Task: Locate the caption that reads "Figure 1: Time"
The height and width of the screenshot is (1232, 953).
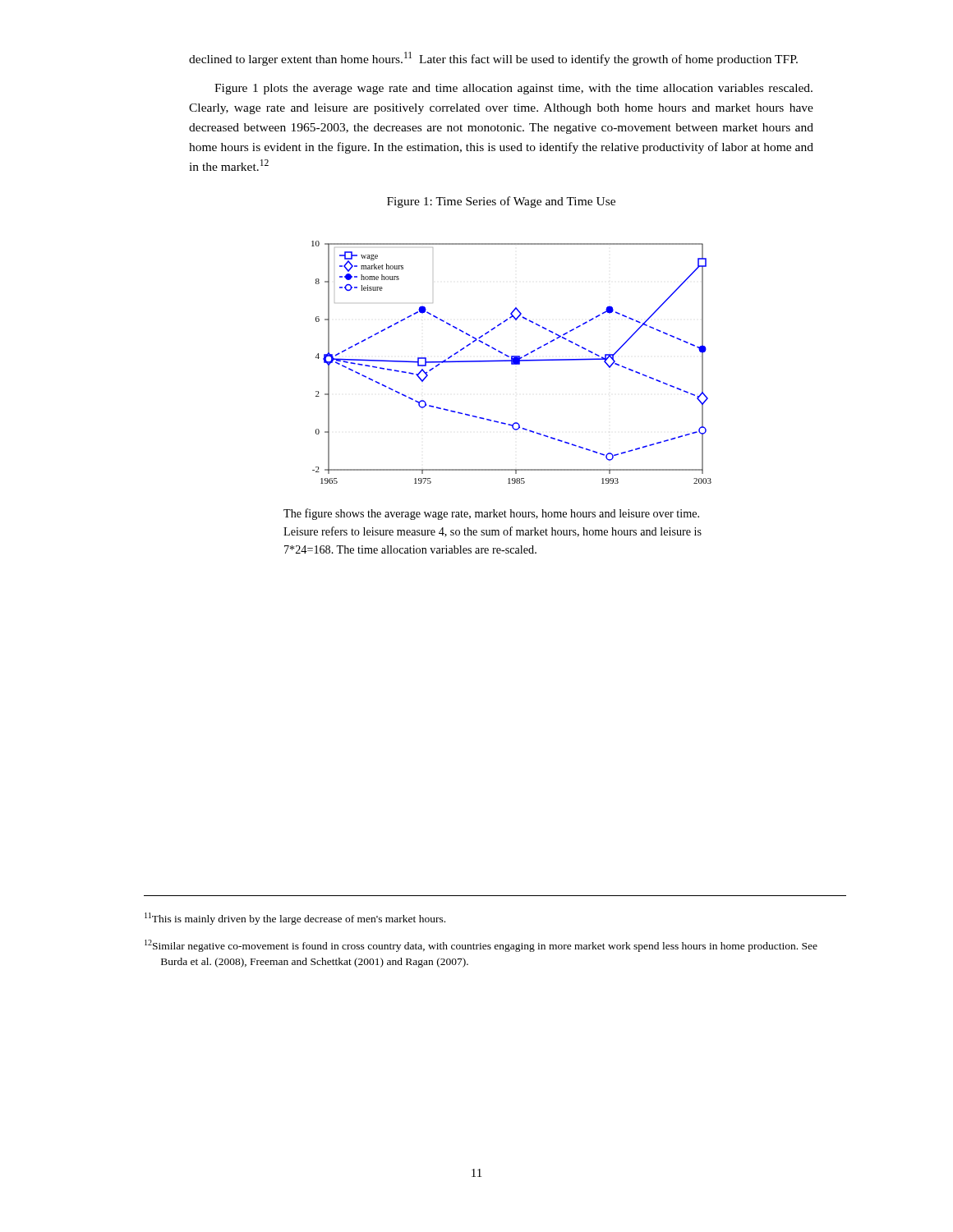Action: pyautogui.click(x=501, y=201)
